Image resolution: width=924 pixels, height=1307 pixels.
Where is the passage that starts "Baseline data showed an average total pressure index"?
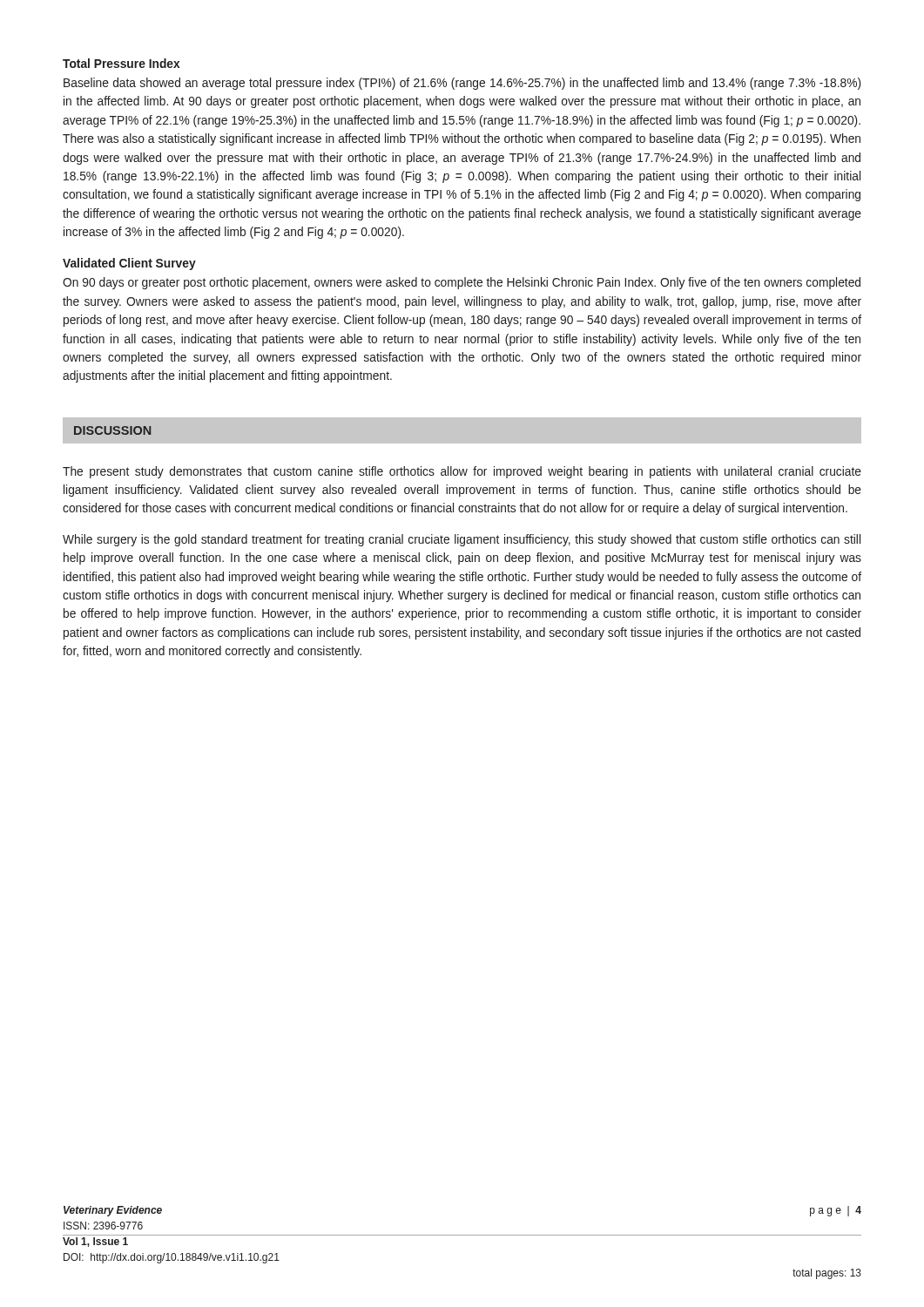[462, 158]
